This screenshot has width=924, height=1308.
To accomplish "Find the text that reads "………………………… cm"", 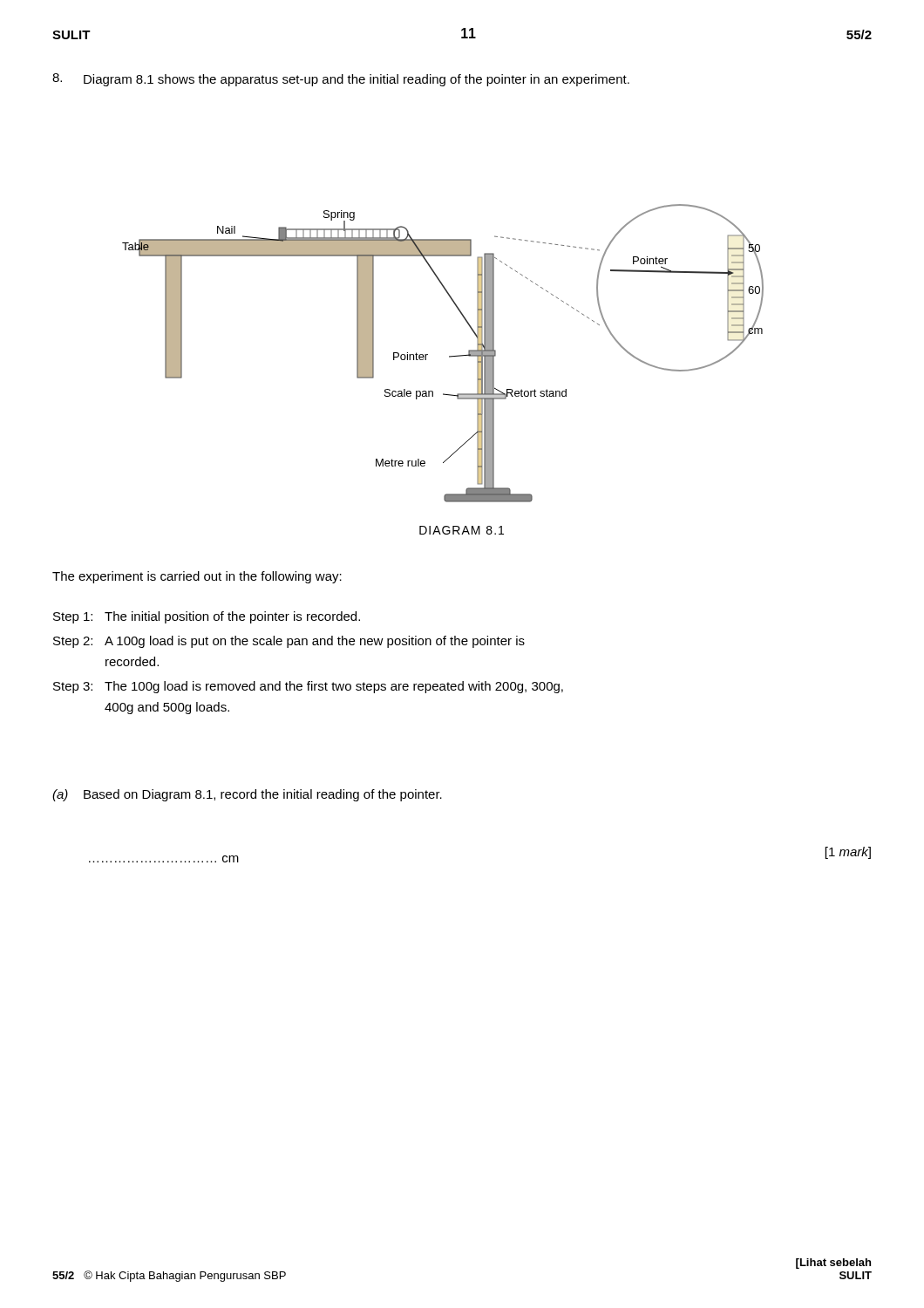I will click(x=163, y=858).
